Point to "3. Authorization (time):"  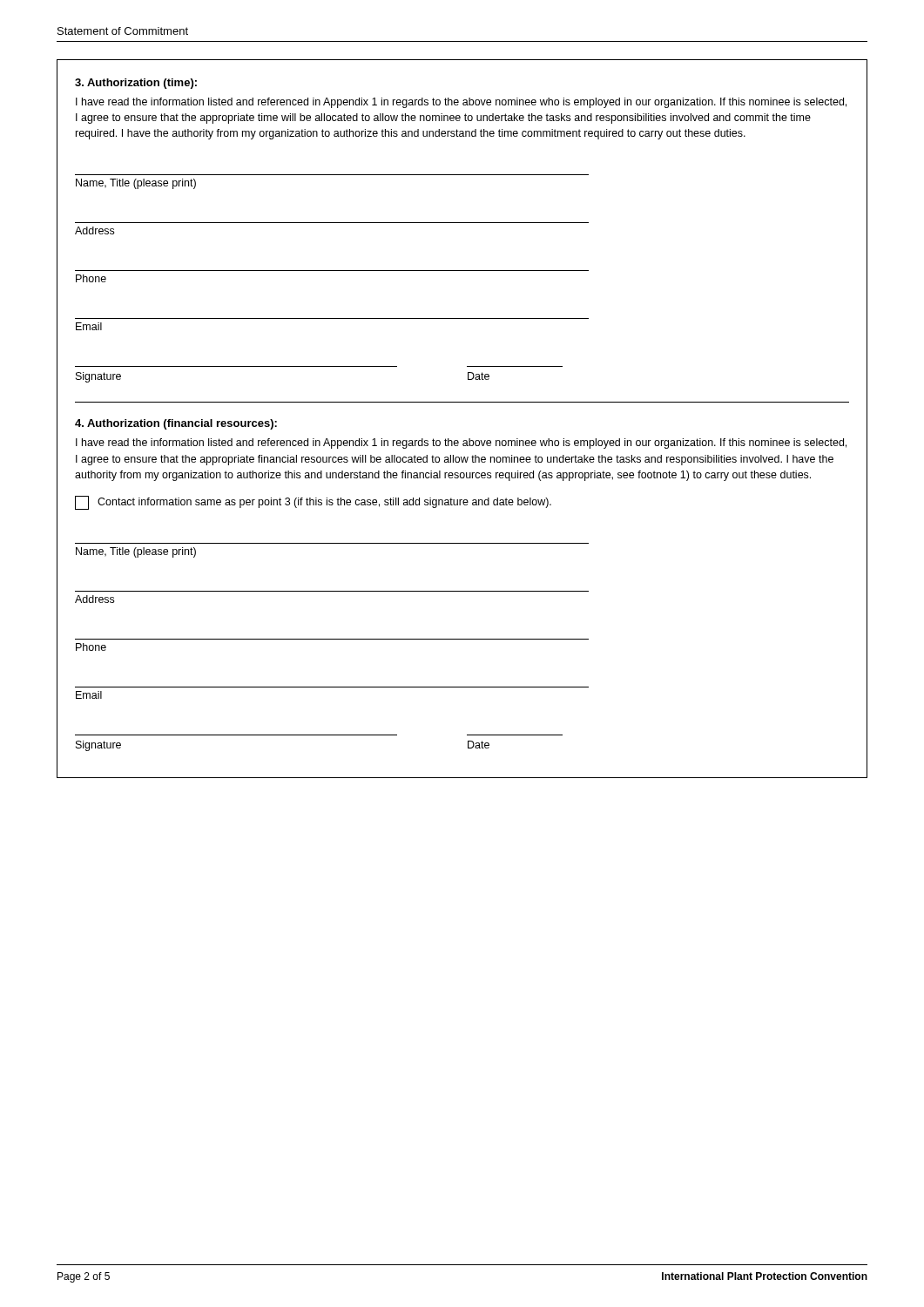point(136,82)
